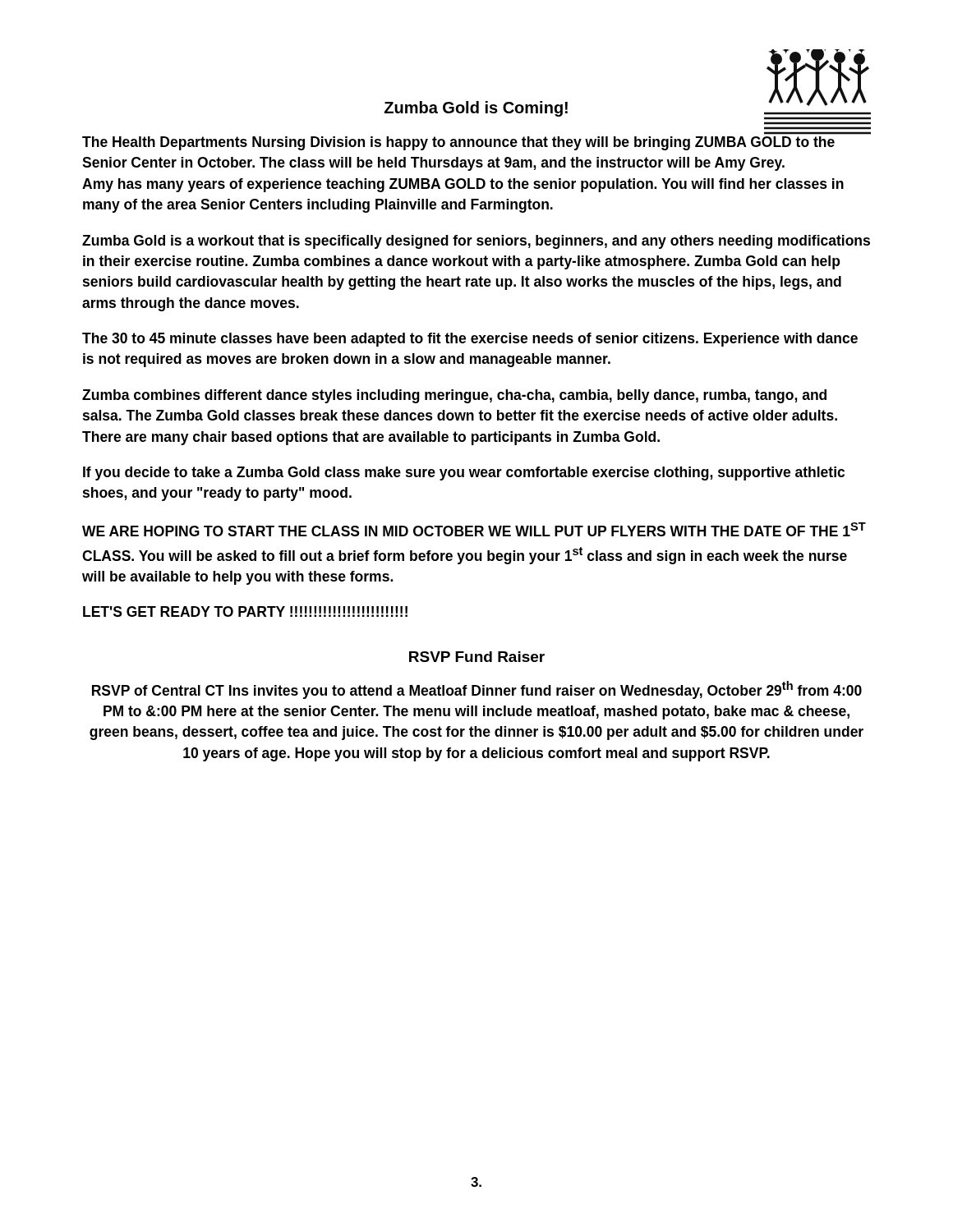The width and height of the screenshot is (953, 1232).
Task: Click the passage that begins "RSVP of Central CT"
Action: tap(476, 720)
